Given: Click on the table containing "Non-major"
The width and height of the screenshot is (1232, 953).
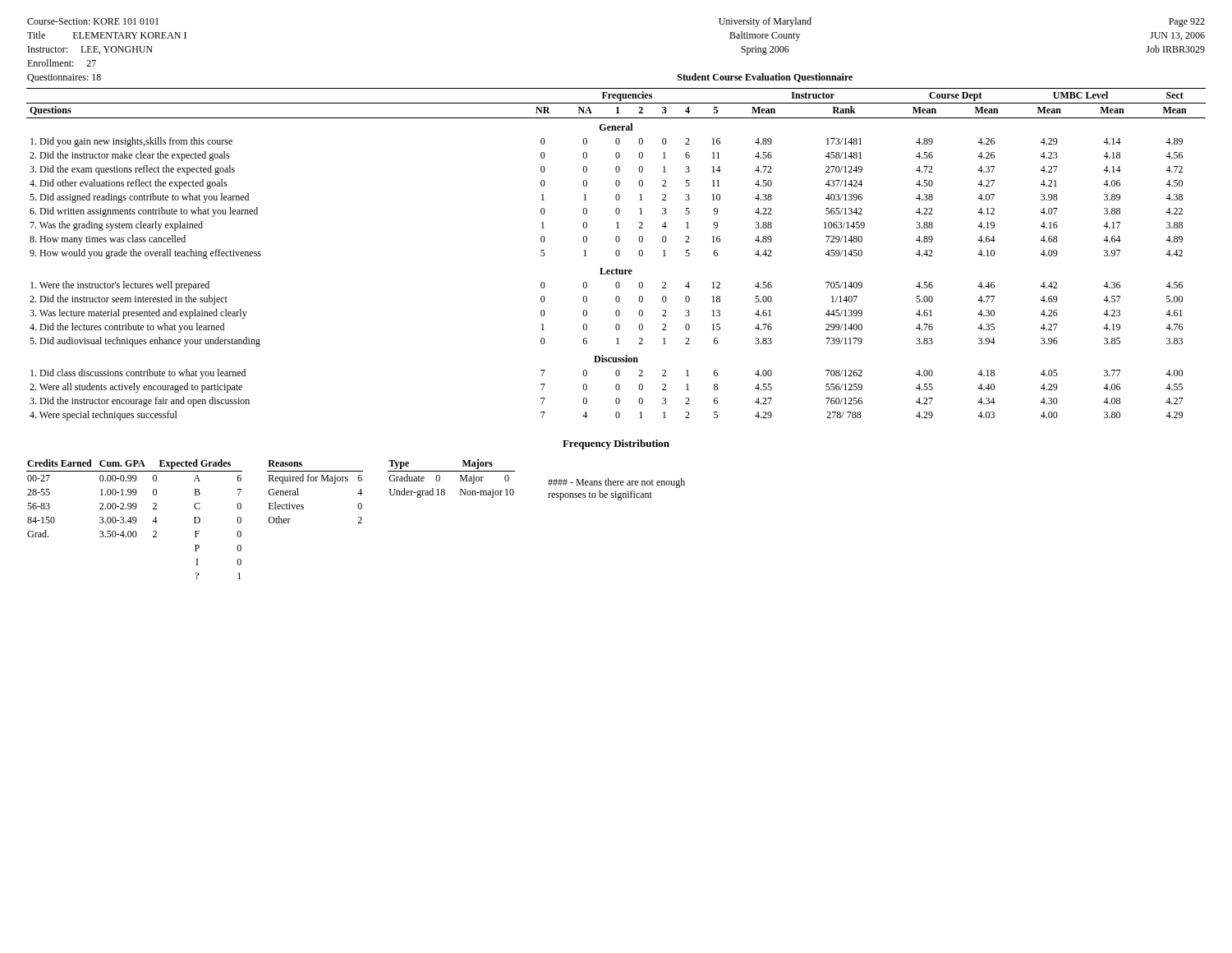Looking at the screenshot, I should click(x=451, y=478).
